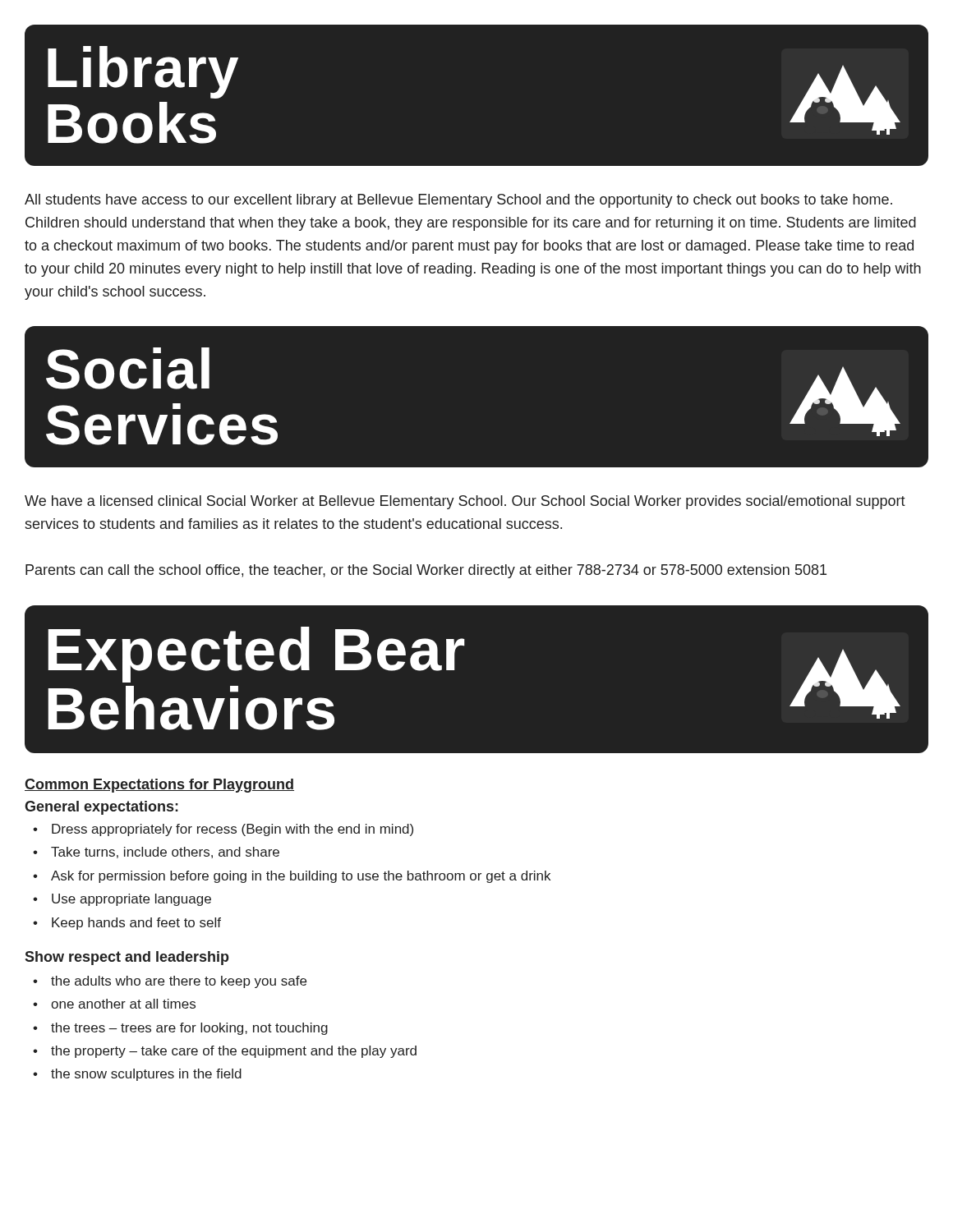Screen dimensions: 1232x953
Task: Find the block on this page that starts "the property – take care of the equipment"
Action: pos(234,1051)
